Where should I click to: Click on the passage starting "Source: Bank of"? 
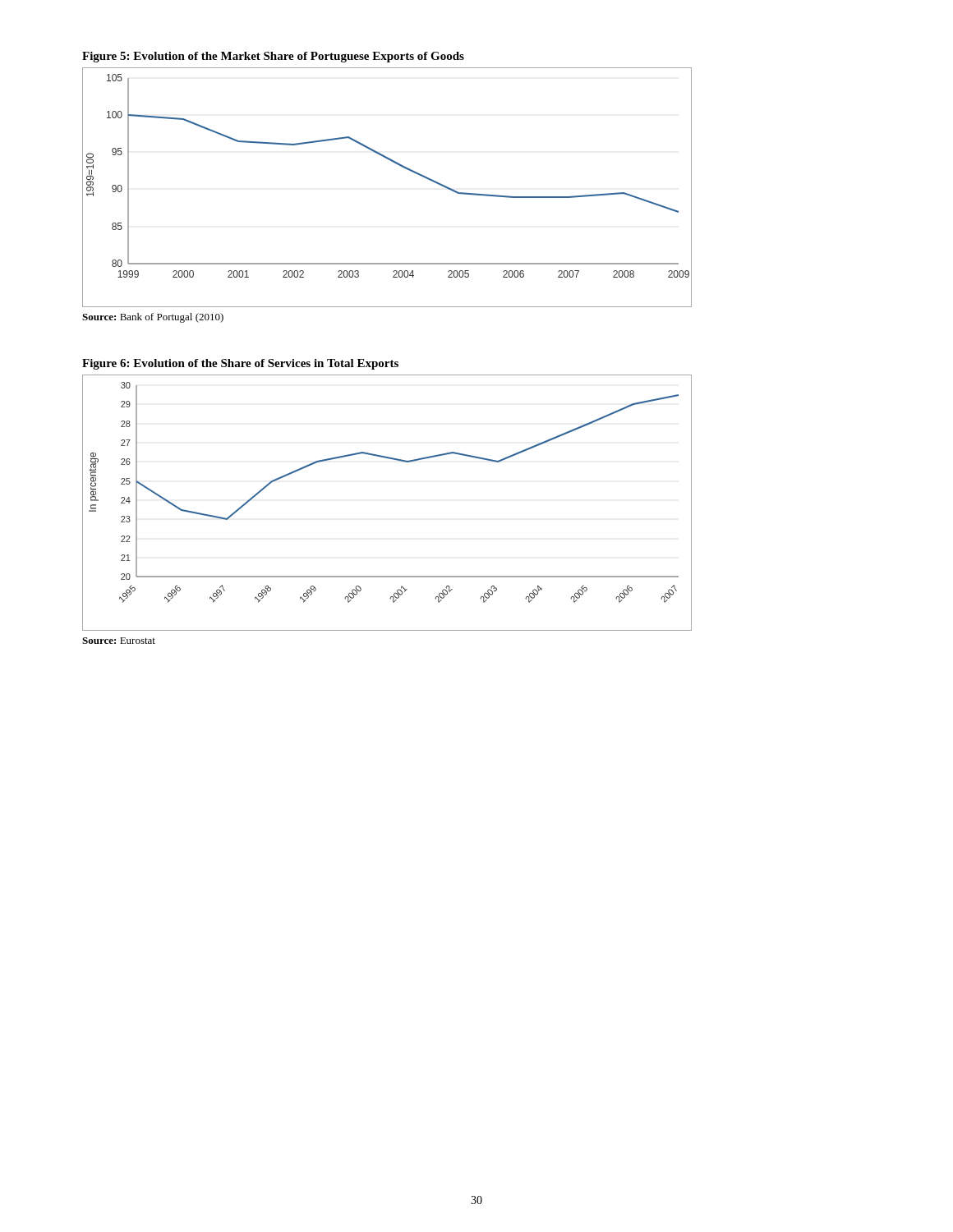[x=153, y=317]
